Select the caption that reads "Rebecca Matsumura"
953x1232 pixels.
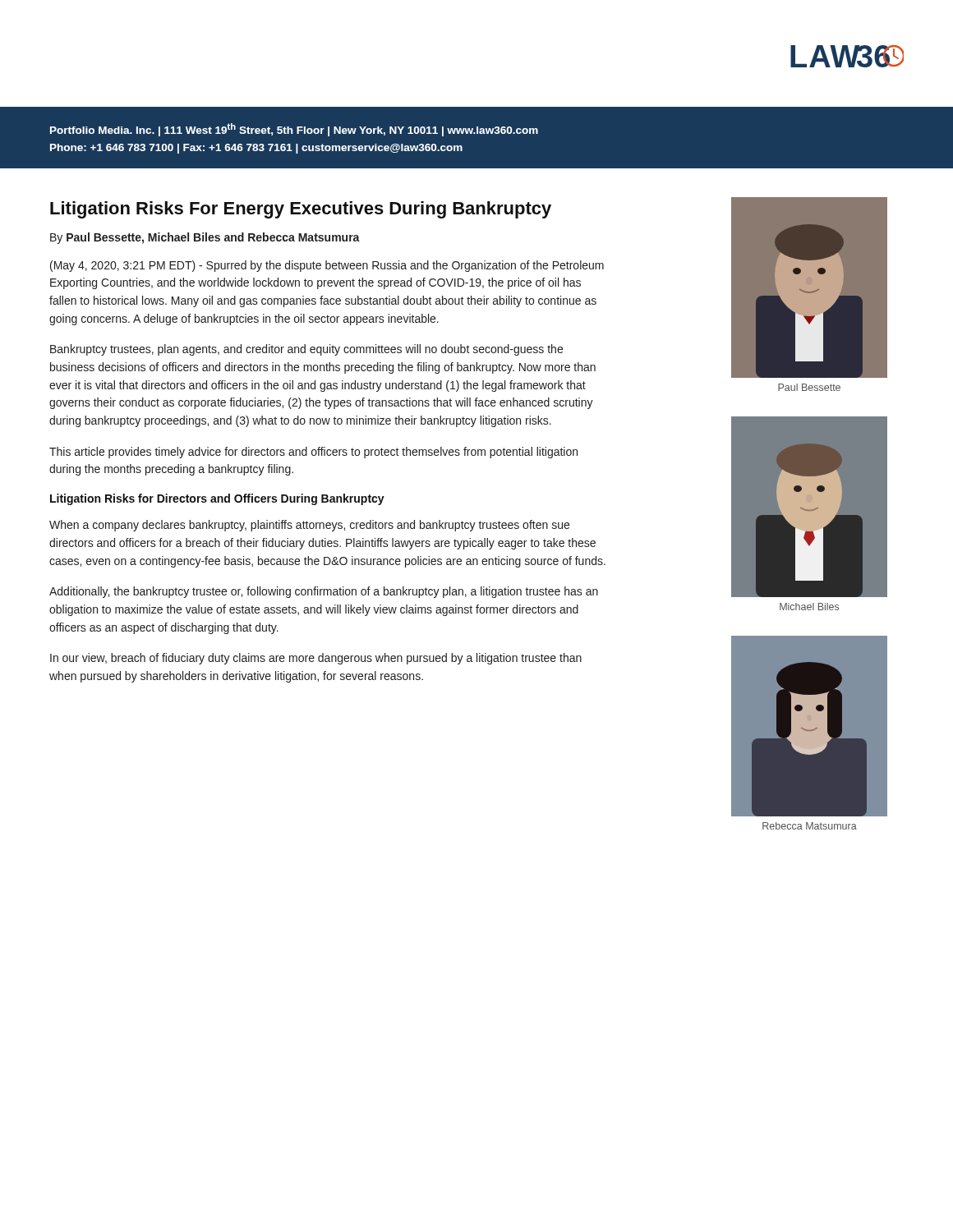(809, 826)
